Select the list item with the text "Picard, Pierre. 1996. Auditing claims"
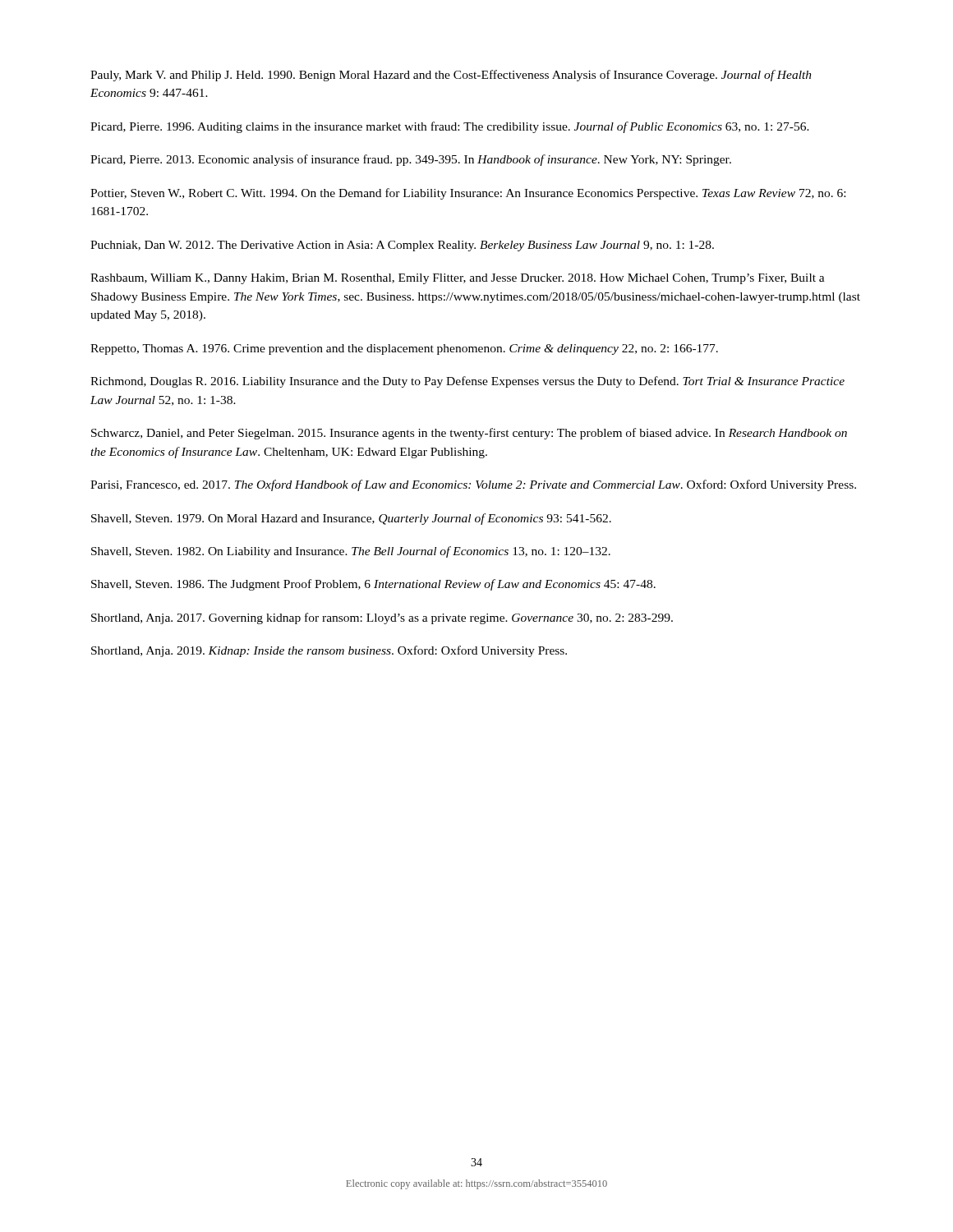 [x=476, y=127]
